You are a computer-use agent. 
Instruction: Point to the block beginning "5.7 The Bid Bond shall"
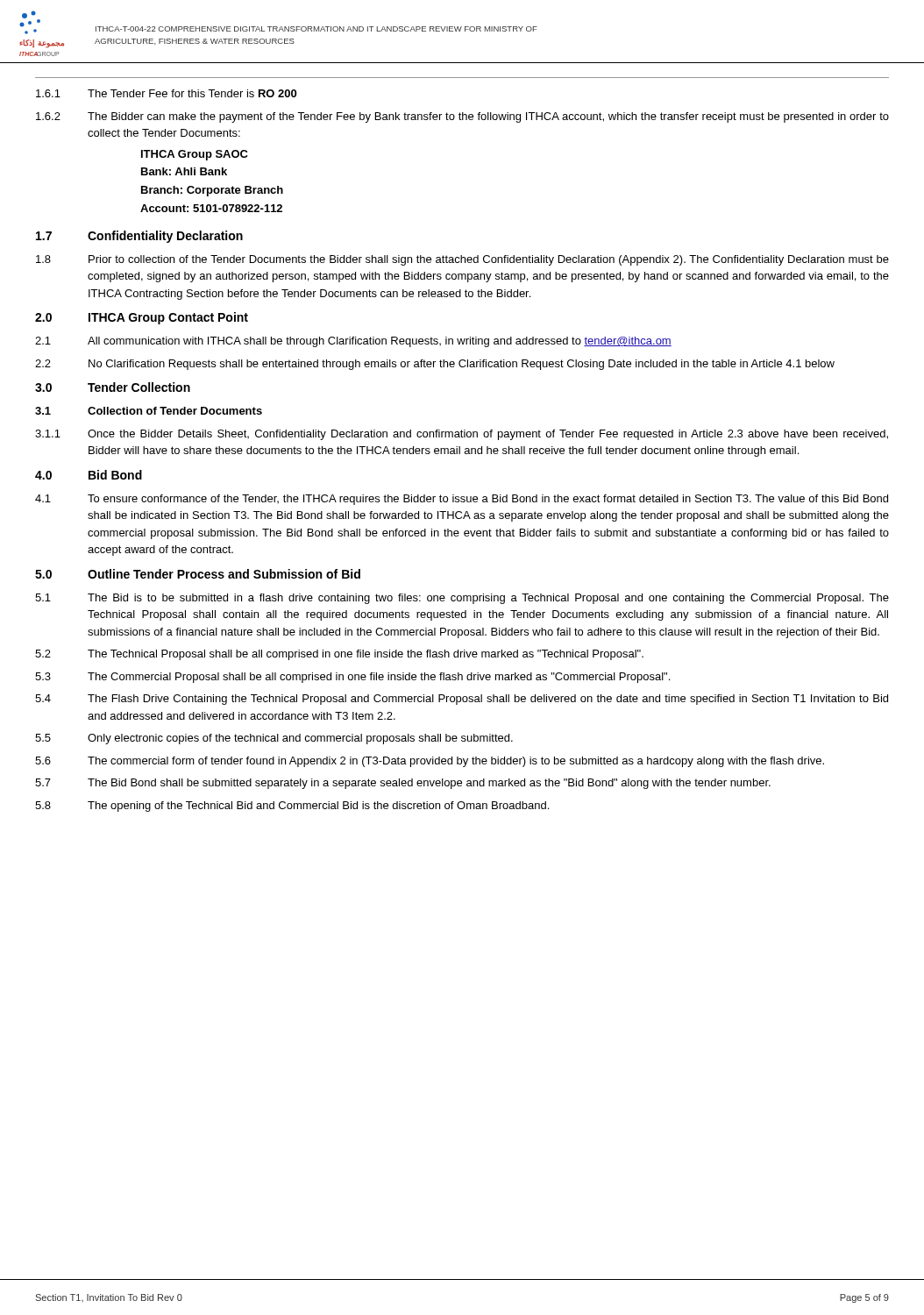462,783
